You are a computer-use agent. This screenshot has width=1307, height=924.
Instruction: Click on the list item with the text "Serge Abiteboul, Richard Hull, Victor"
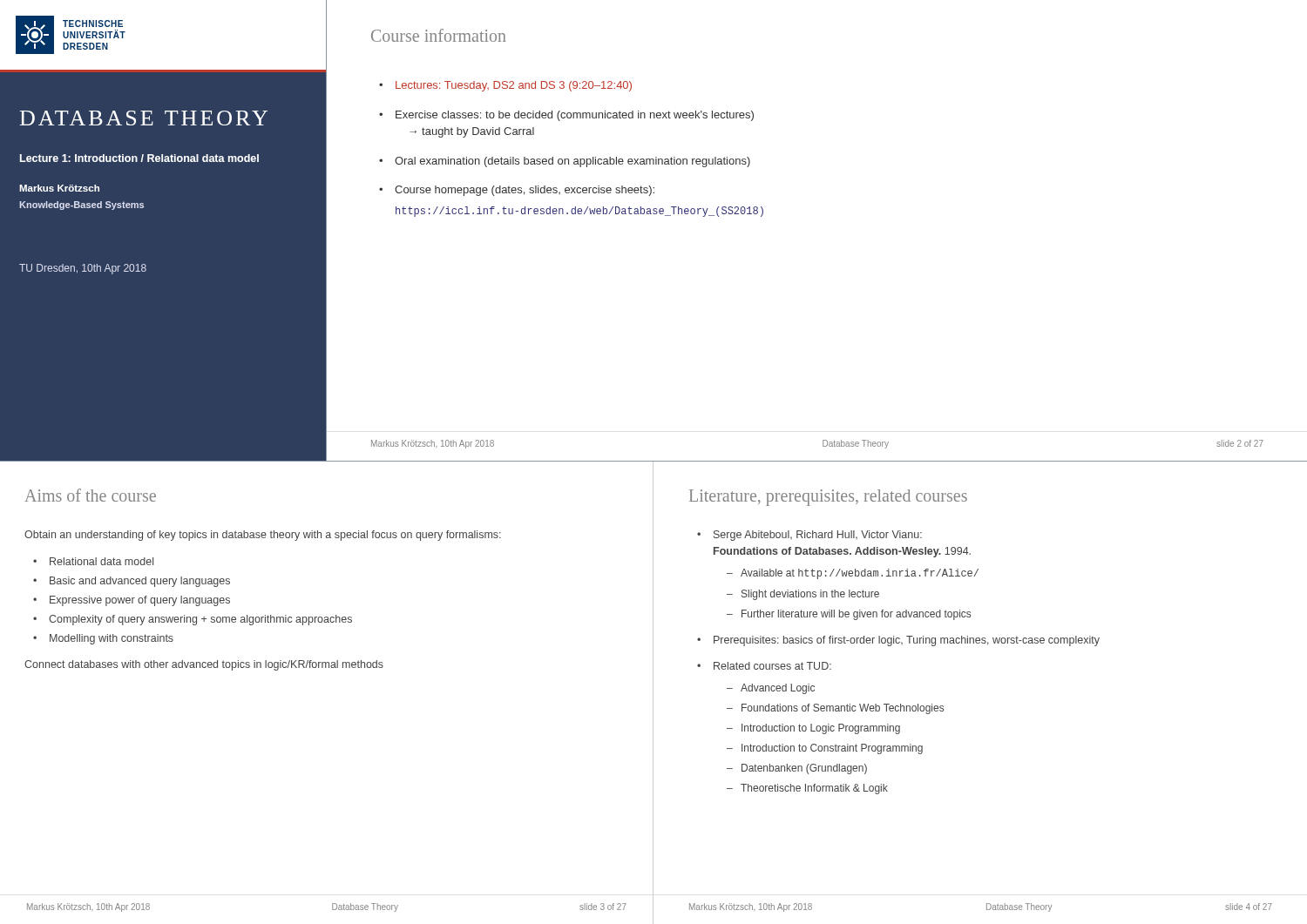(x=818, y=536)
